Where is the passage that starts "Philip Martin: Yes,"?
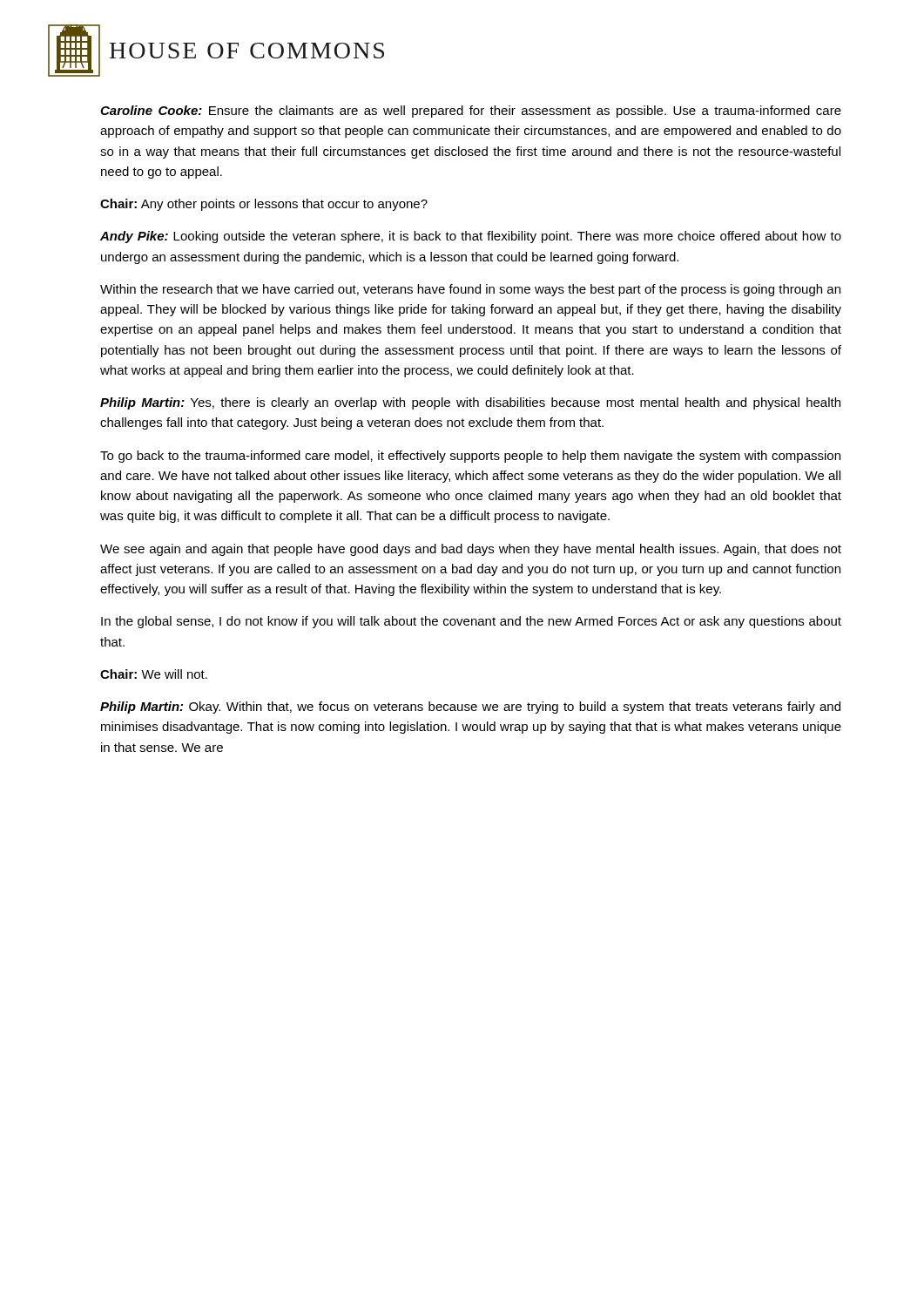The height and width of the screenshot is (1307, 924). pos(471,412)
